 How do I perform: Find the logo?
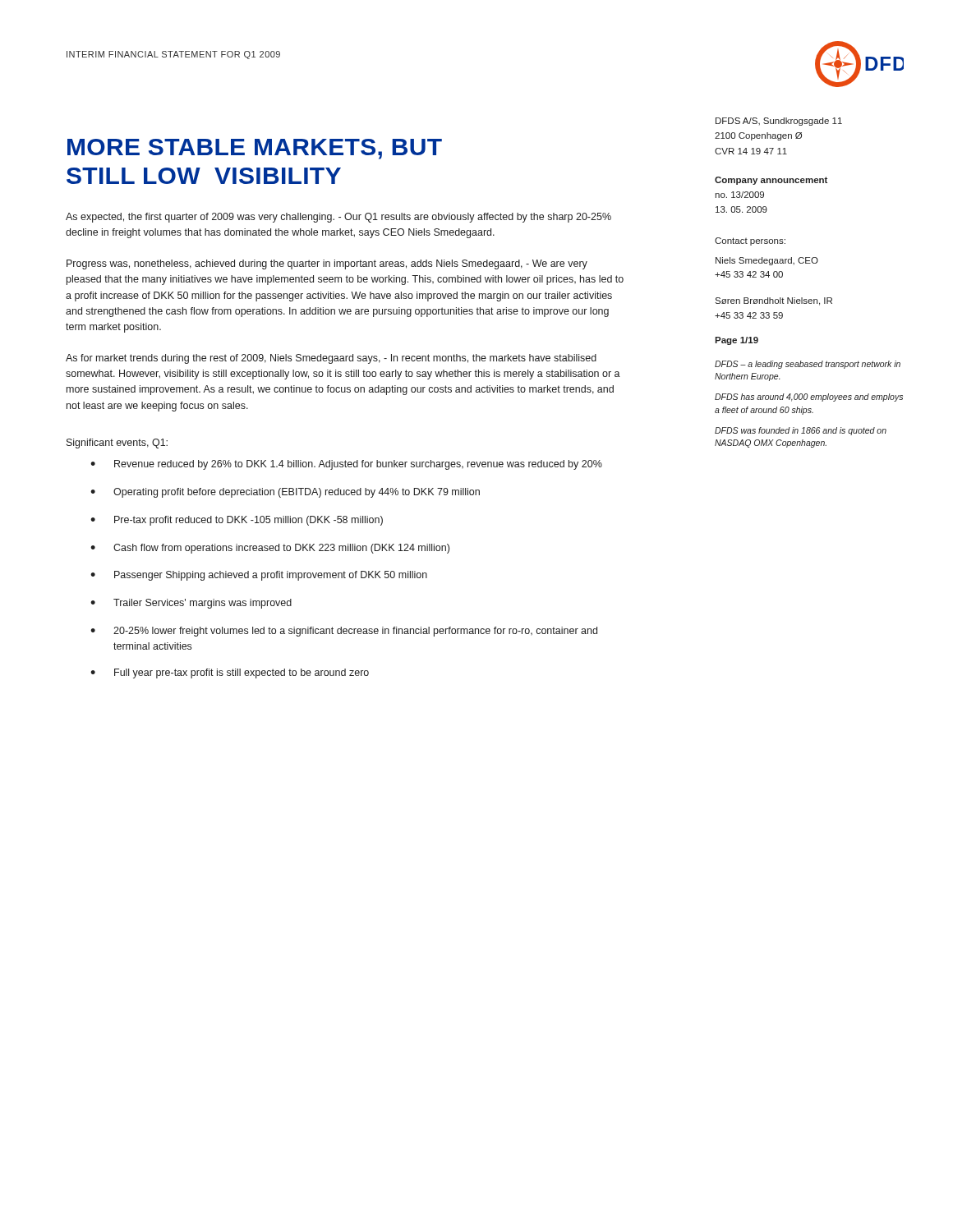coord(859,64)
